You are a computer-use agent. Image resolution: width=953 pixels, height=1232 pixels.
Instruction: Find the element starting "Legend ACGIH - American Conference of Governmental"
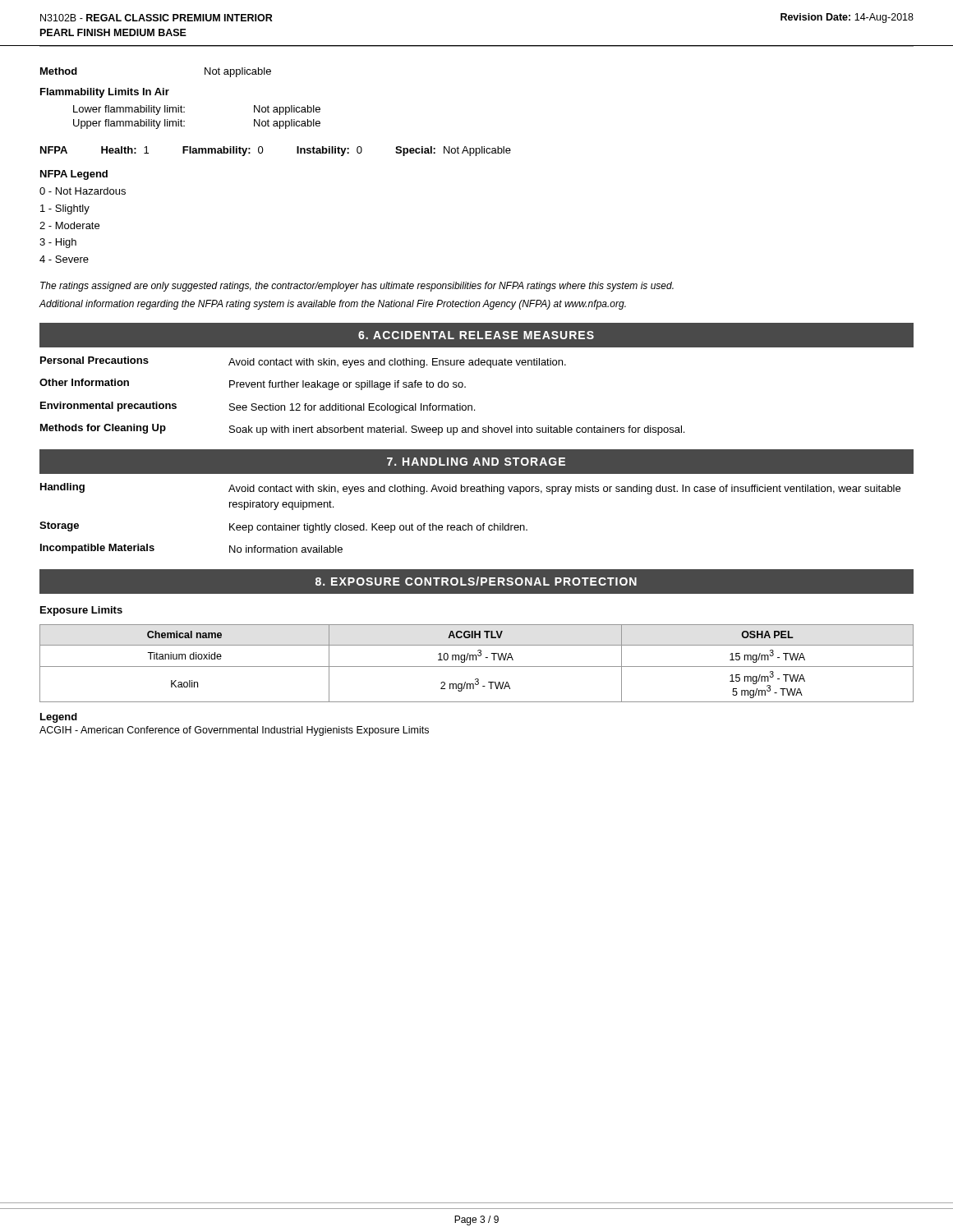(x=59, y=718)
